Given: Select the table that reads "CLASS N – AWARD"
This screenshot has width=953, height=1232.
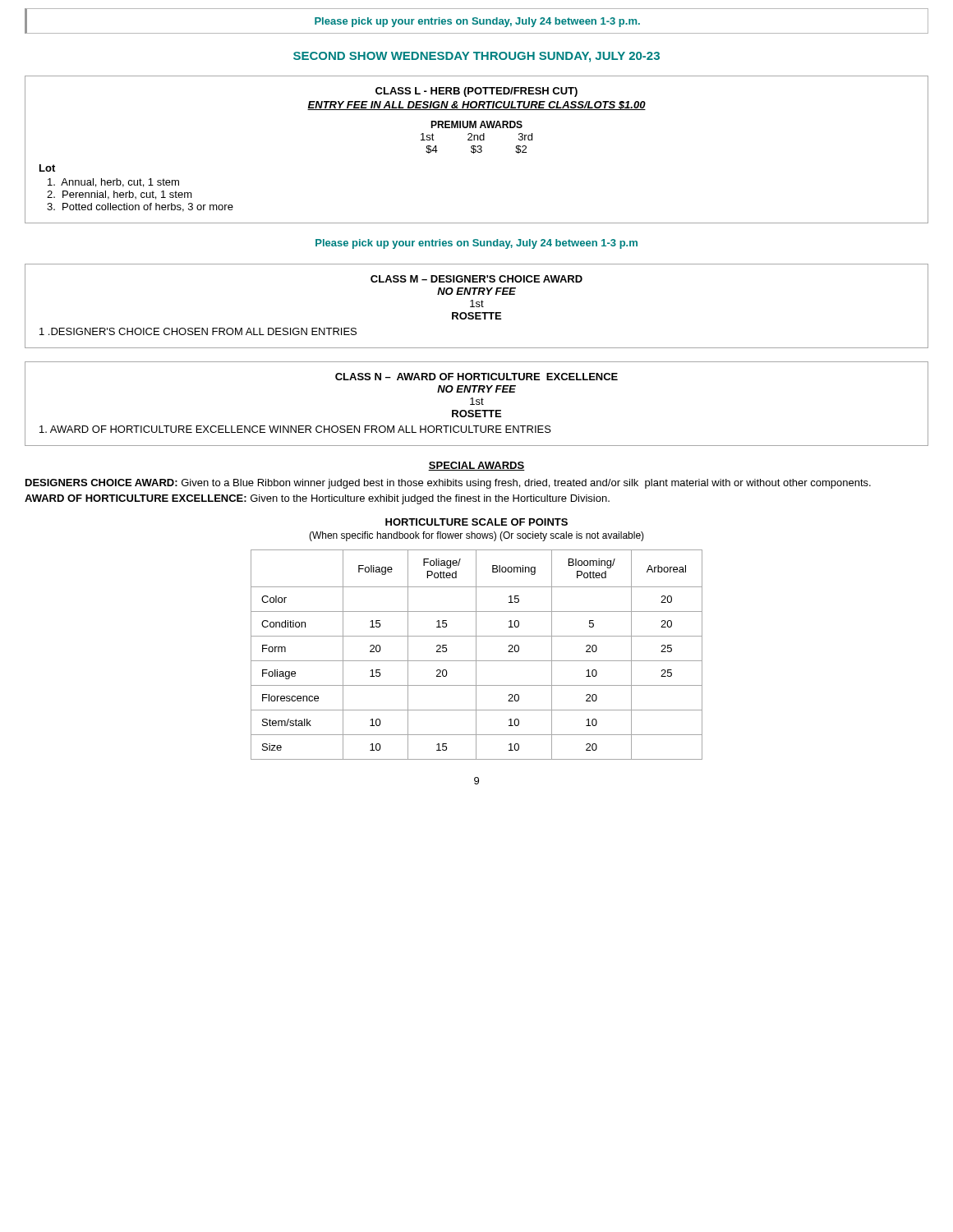Looking at the screenshot, I should (476, 404).
